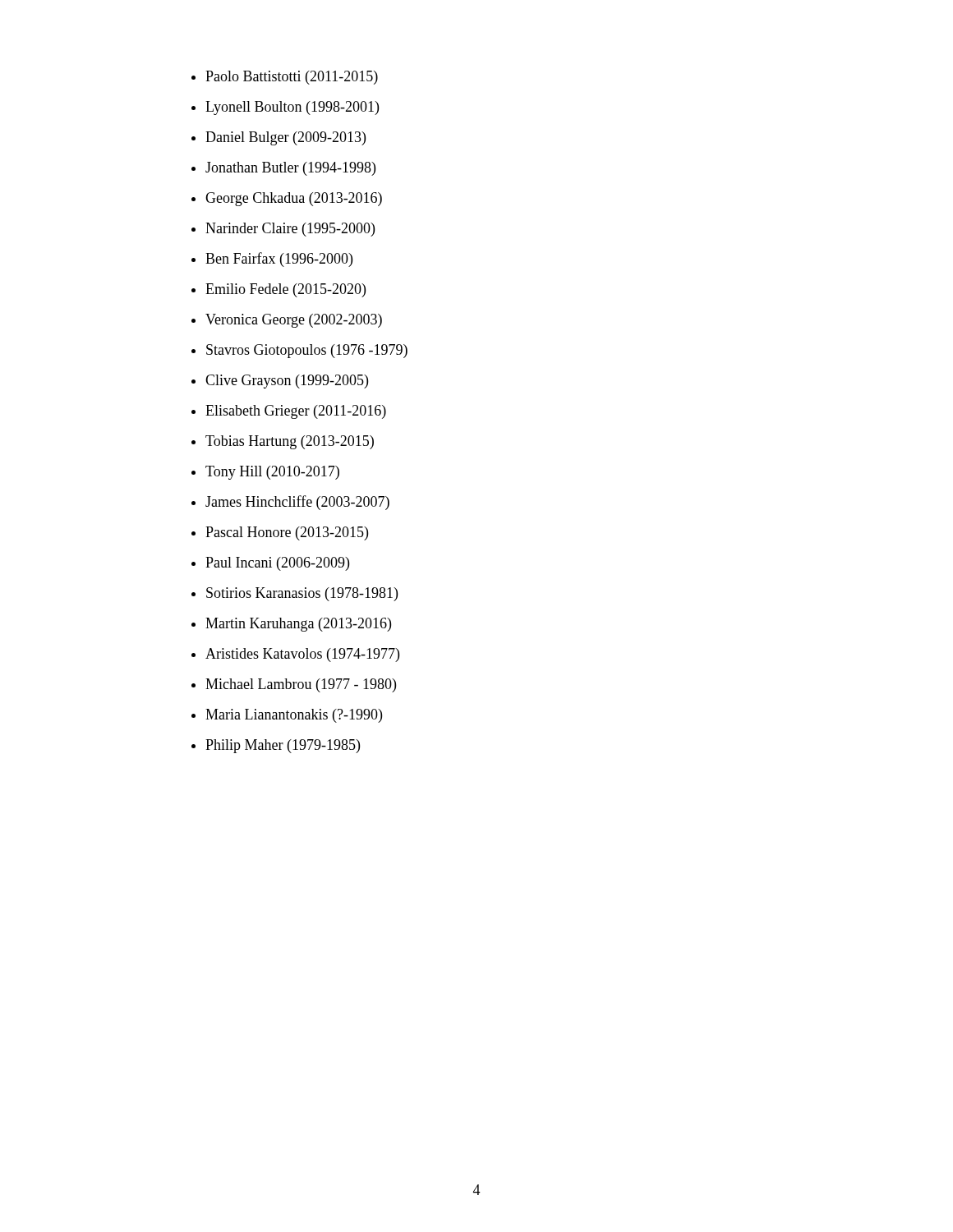Select the list item that says "Philip Maher (1979-1985)"
The image size is (953, 1232).
(283, 745)
